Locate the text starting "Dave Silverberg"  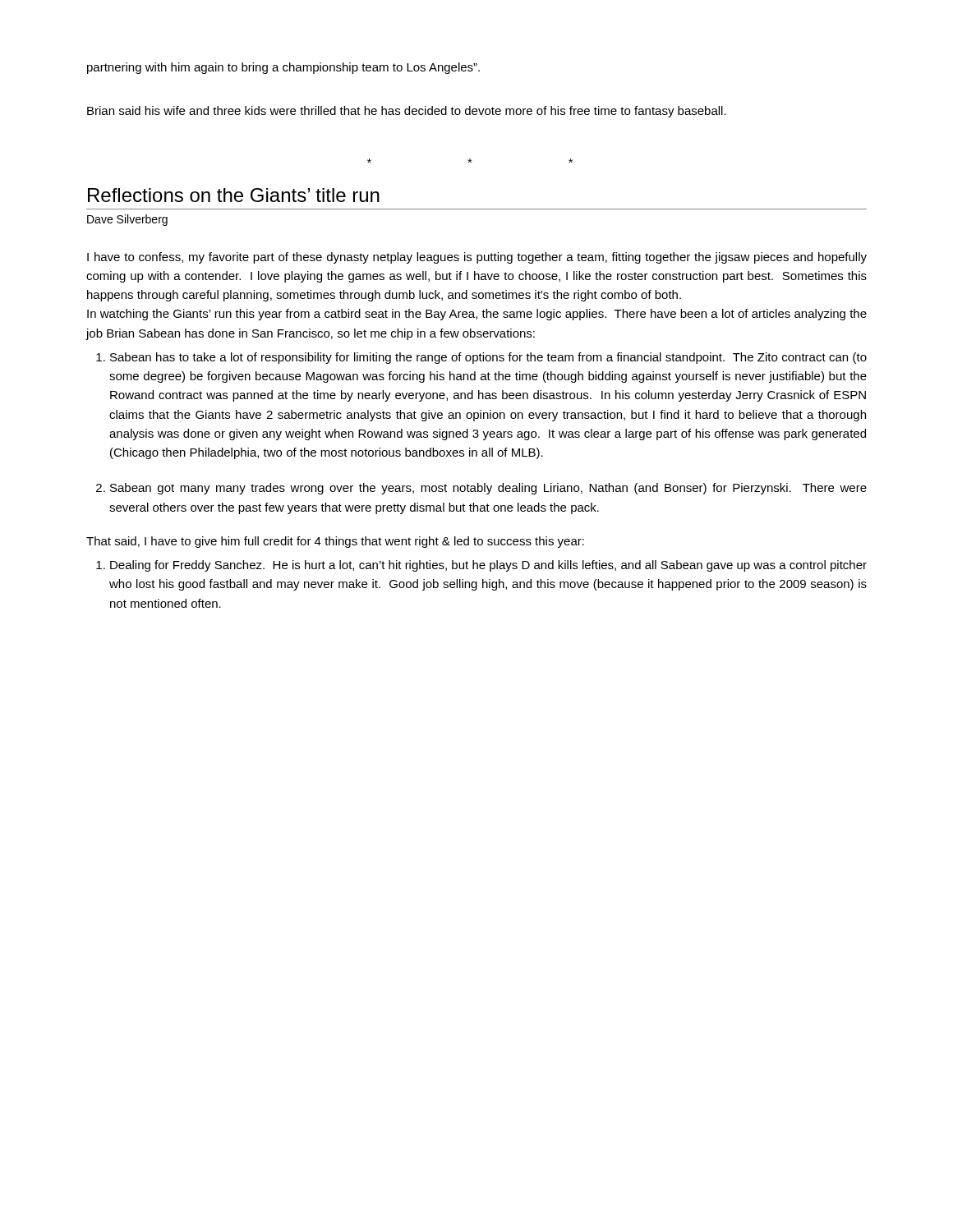click(127, 219)
